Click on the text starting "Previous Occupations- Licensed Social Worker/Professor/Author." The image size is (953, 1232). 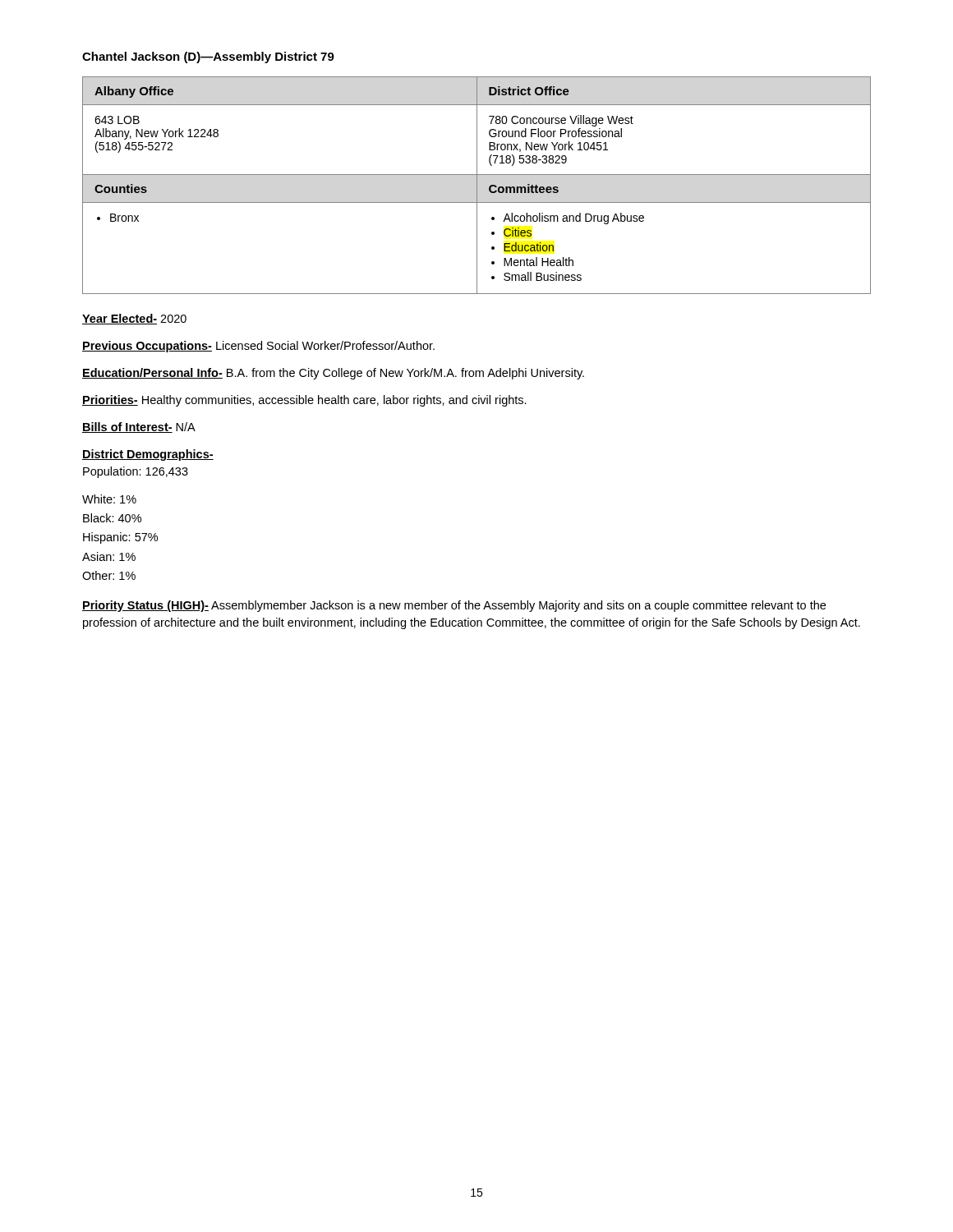pos(259,346)
